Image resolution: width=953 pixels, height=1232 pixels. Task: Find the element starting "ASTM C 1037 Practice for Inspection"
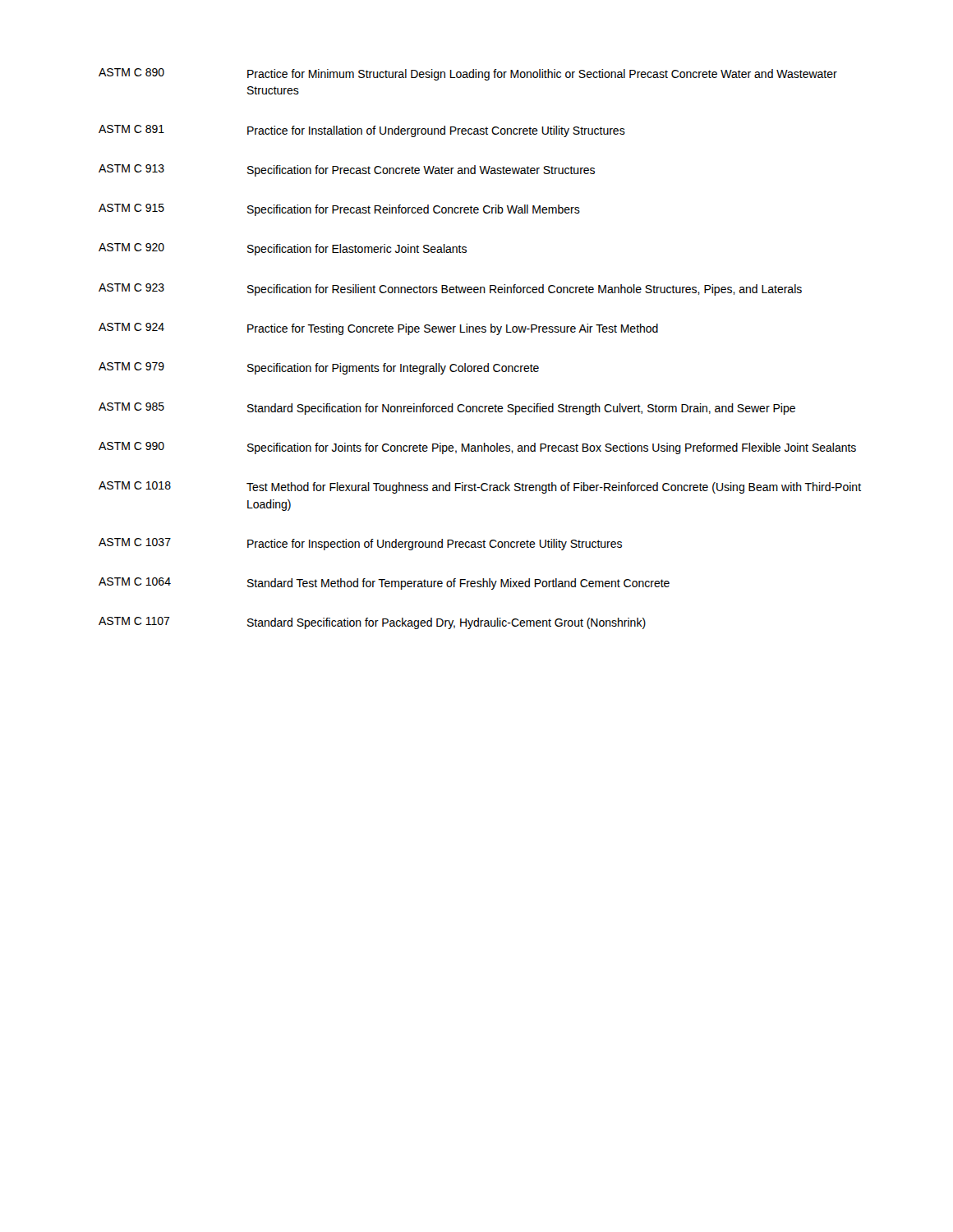(485, 544)
